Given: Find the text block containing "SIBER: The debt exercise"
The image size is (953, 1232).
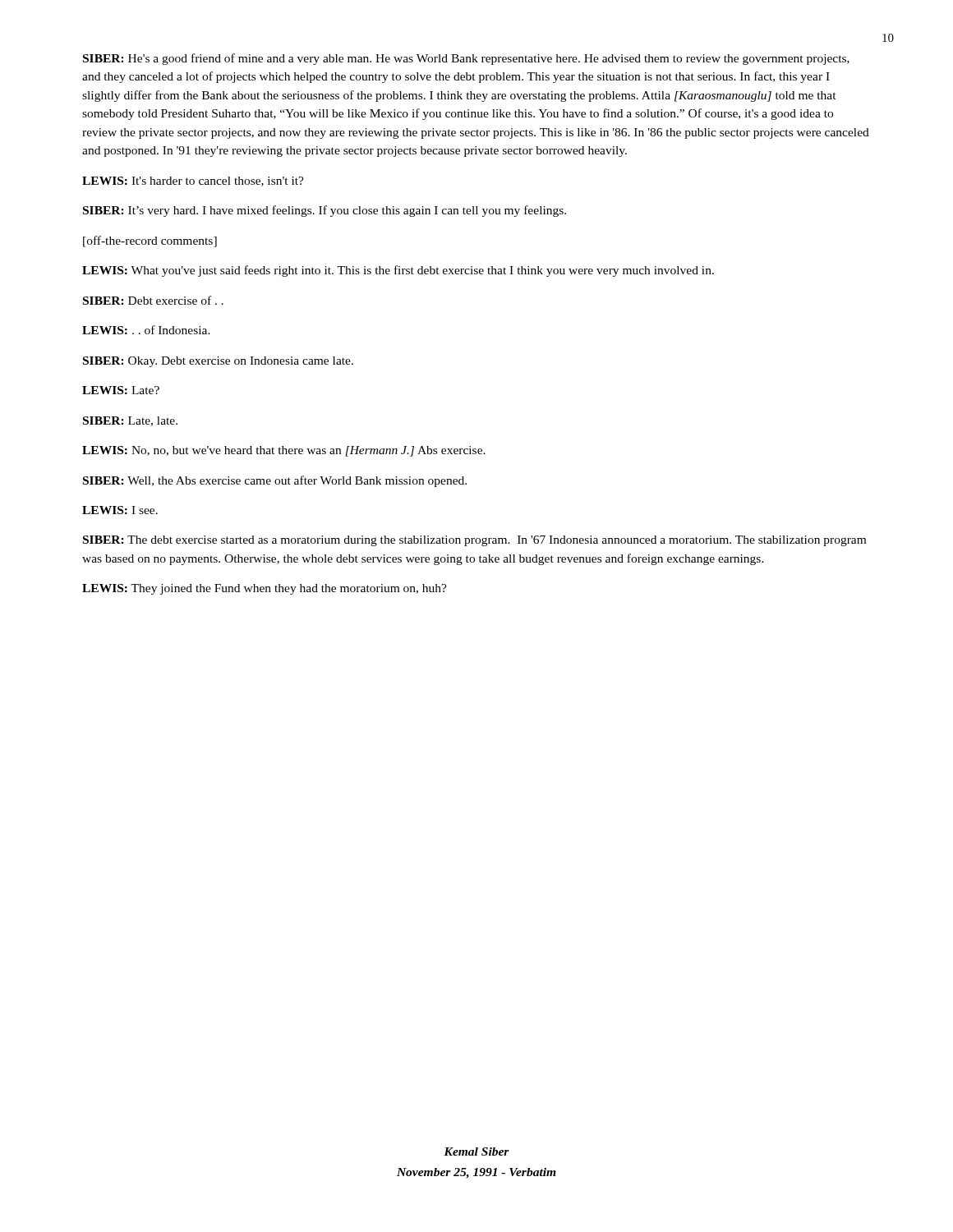Looking at the screenshot, I should click(474, 549).
